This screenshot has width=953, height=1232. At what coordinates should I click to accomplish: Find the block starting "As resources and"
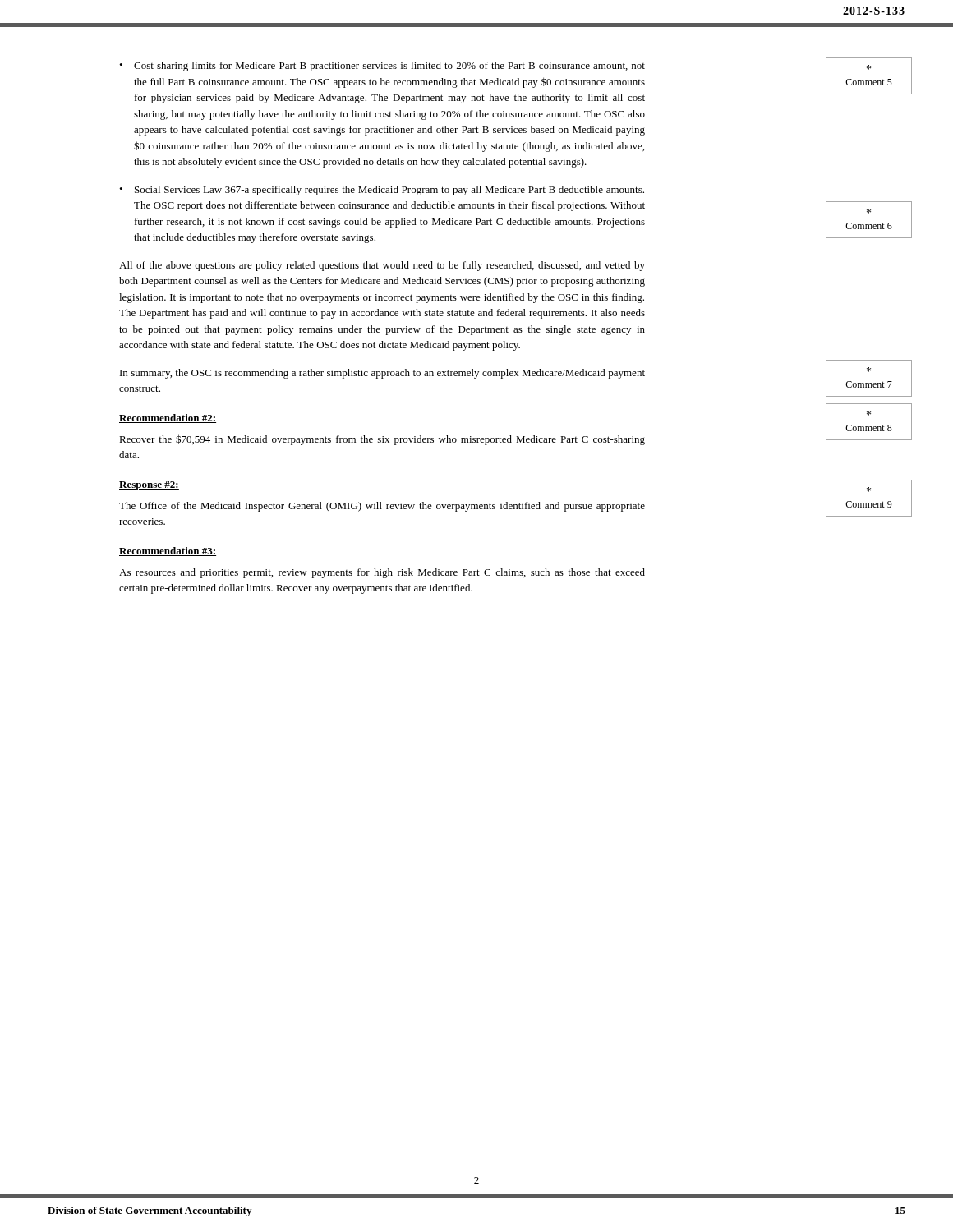382,580
